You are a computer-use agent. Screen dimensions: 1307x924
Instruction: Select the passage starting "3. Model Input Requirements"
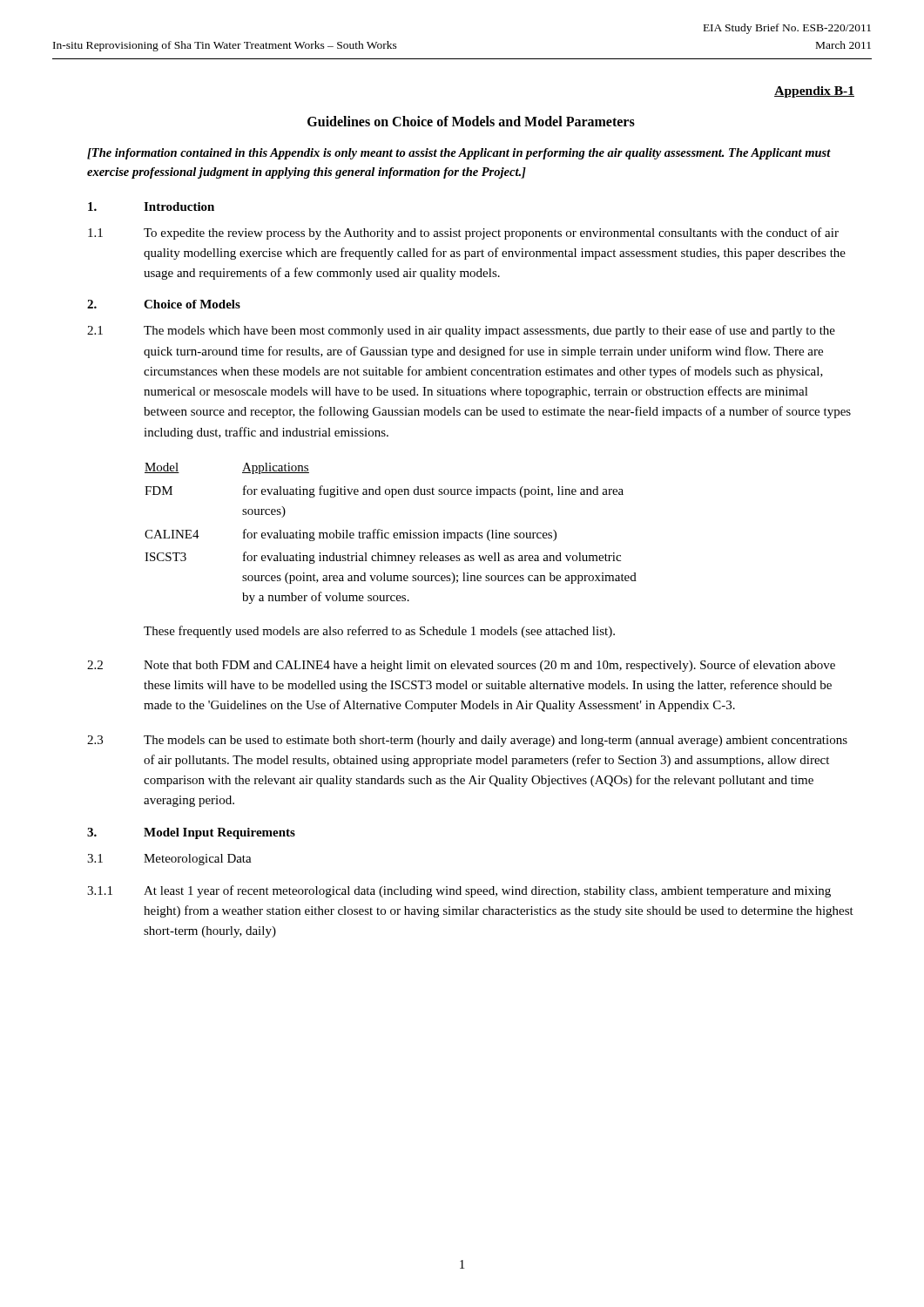pyautogui.click(x=191, y=832)
